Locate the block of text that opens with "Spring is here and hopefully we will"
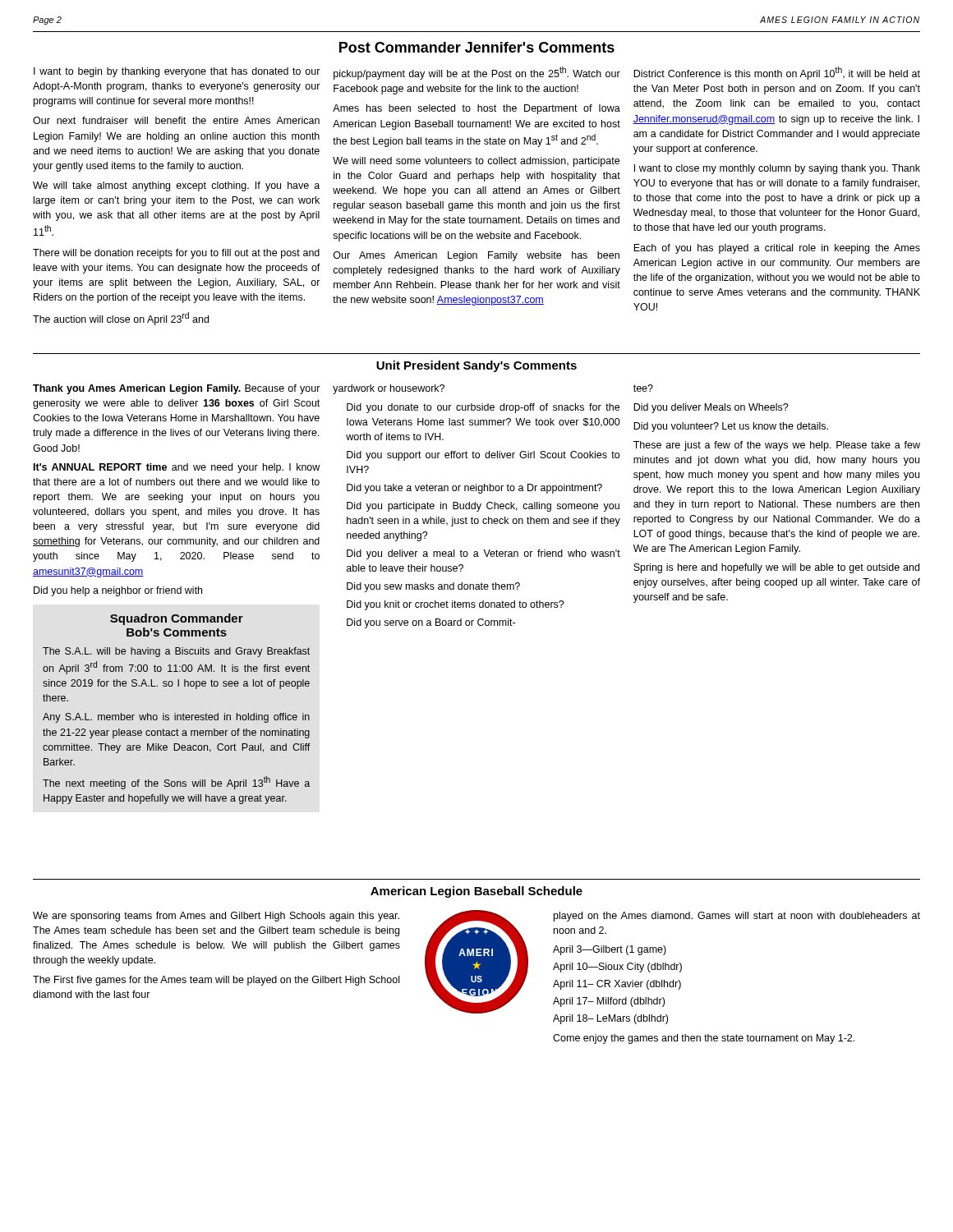This screenshot has height=1232, width=953. [x=777, y=583]
